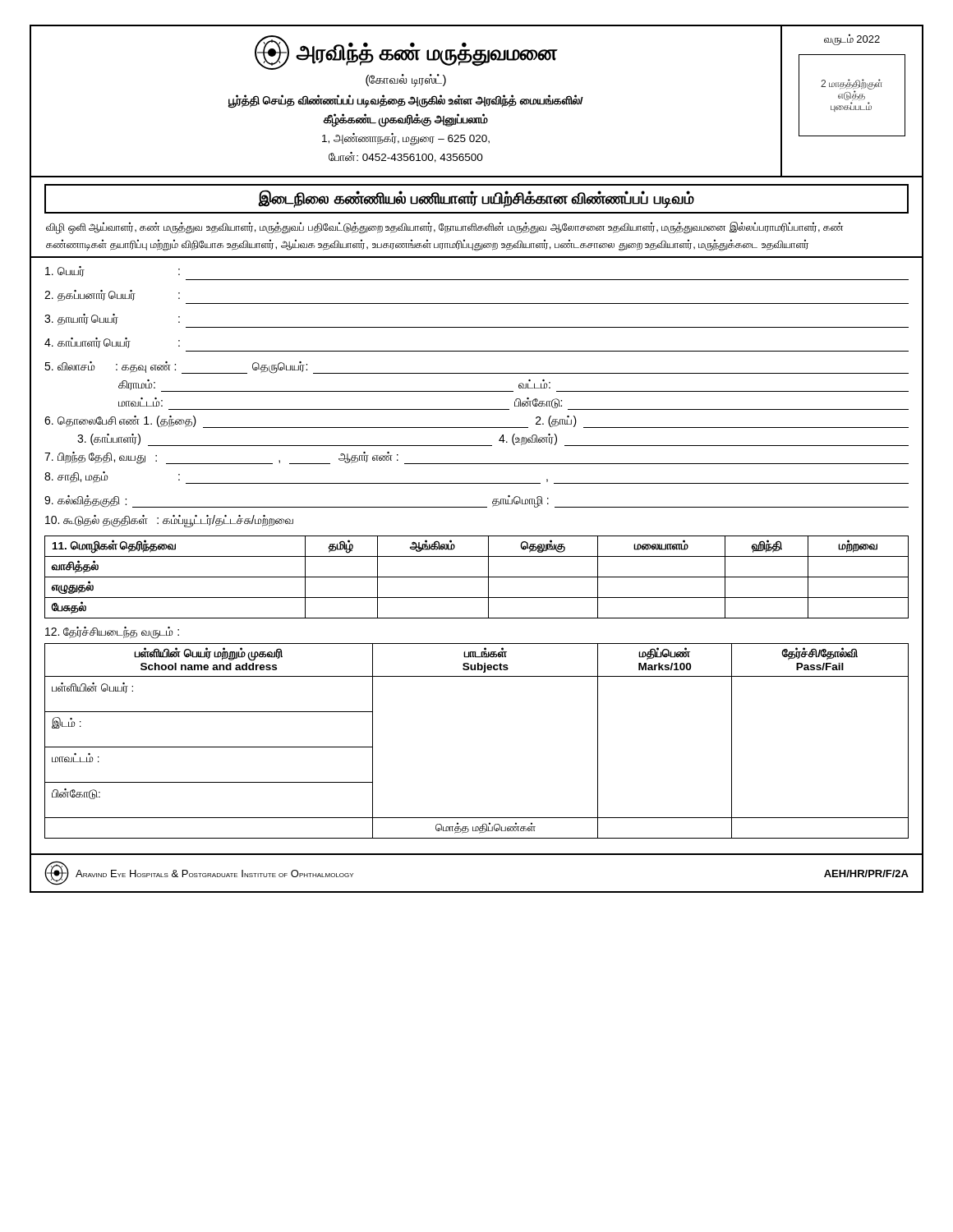Locate the list item containing "3. தாயார் பெயர் :"
Screen dimensions: 1232x953
(476, 320)
